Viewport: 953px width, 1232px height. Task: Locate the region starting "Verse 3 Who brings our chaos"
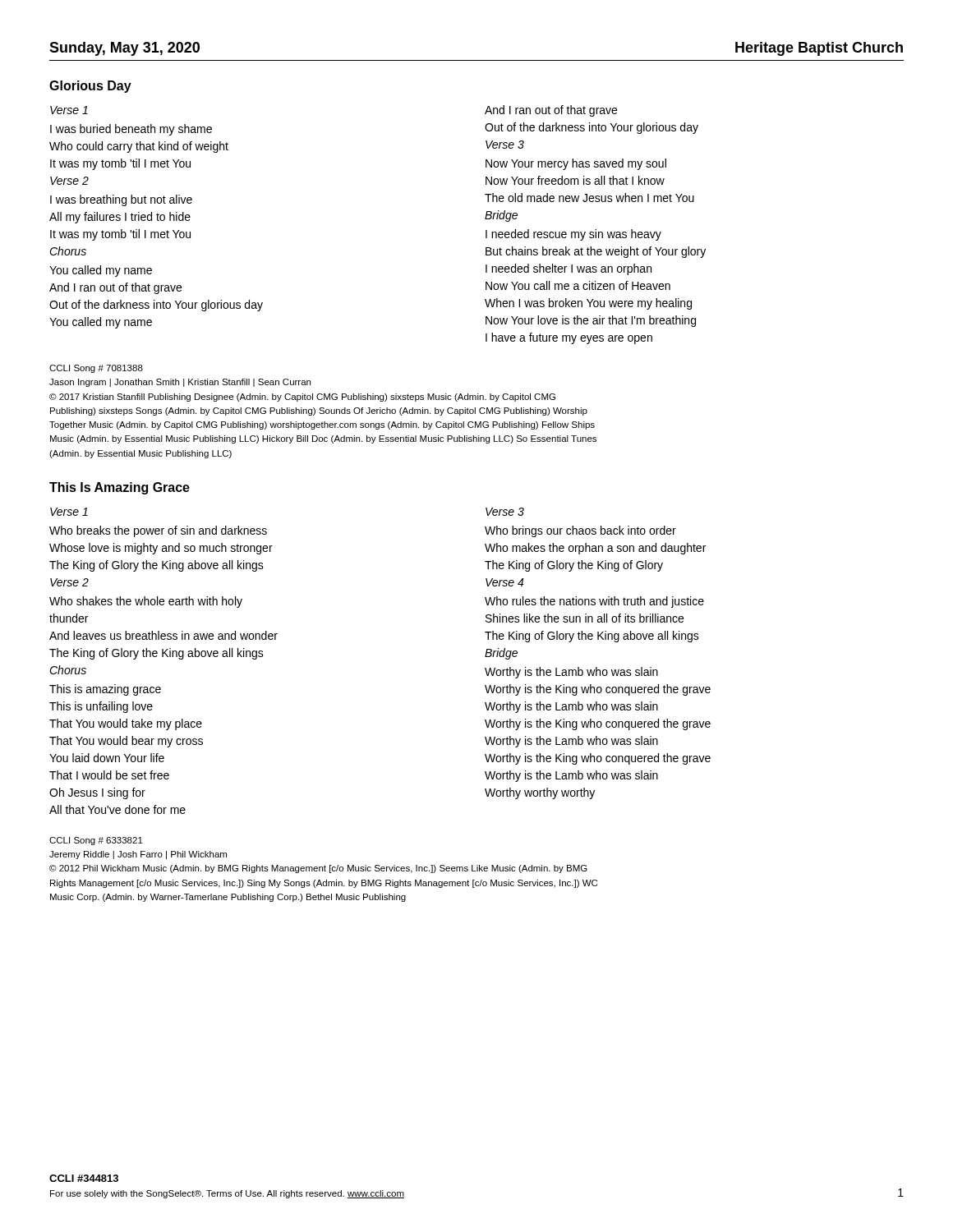pyautogui.click(x=694, y=539)
